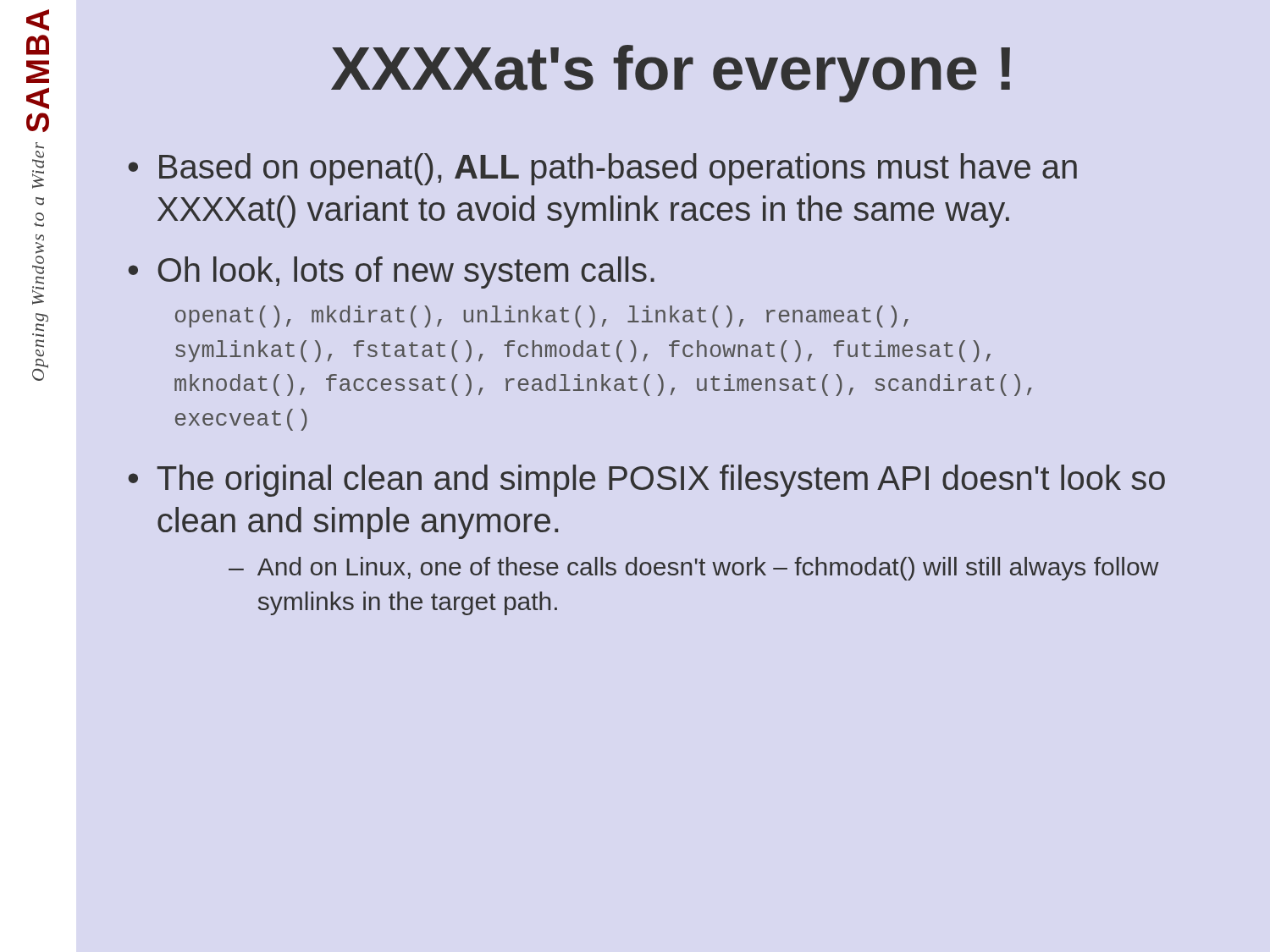This screenshot has width=1270, height=952.
Task: Select the block starting "– And on Linux, one of"
Action: click(724, 585)
